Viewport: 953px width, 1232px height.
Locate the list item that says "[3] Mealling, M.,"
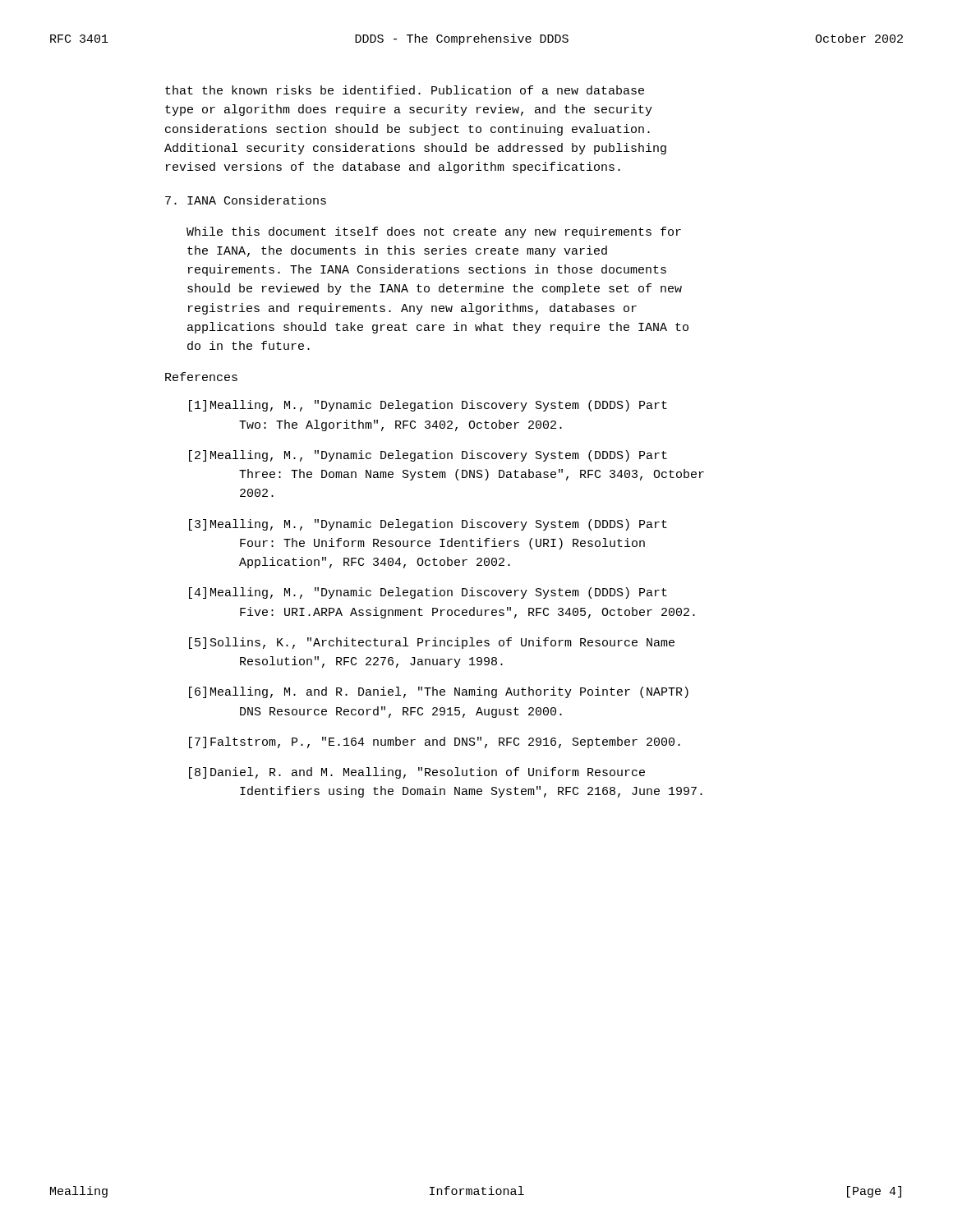click(x=518, y=544)
